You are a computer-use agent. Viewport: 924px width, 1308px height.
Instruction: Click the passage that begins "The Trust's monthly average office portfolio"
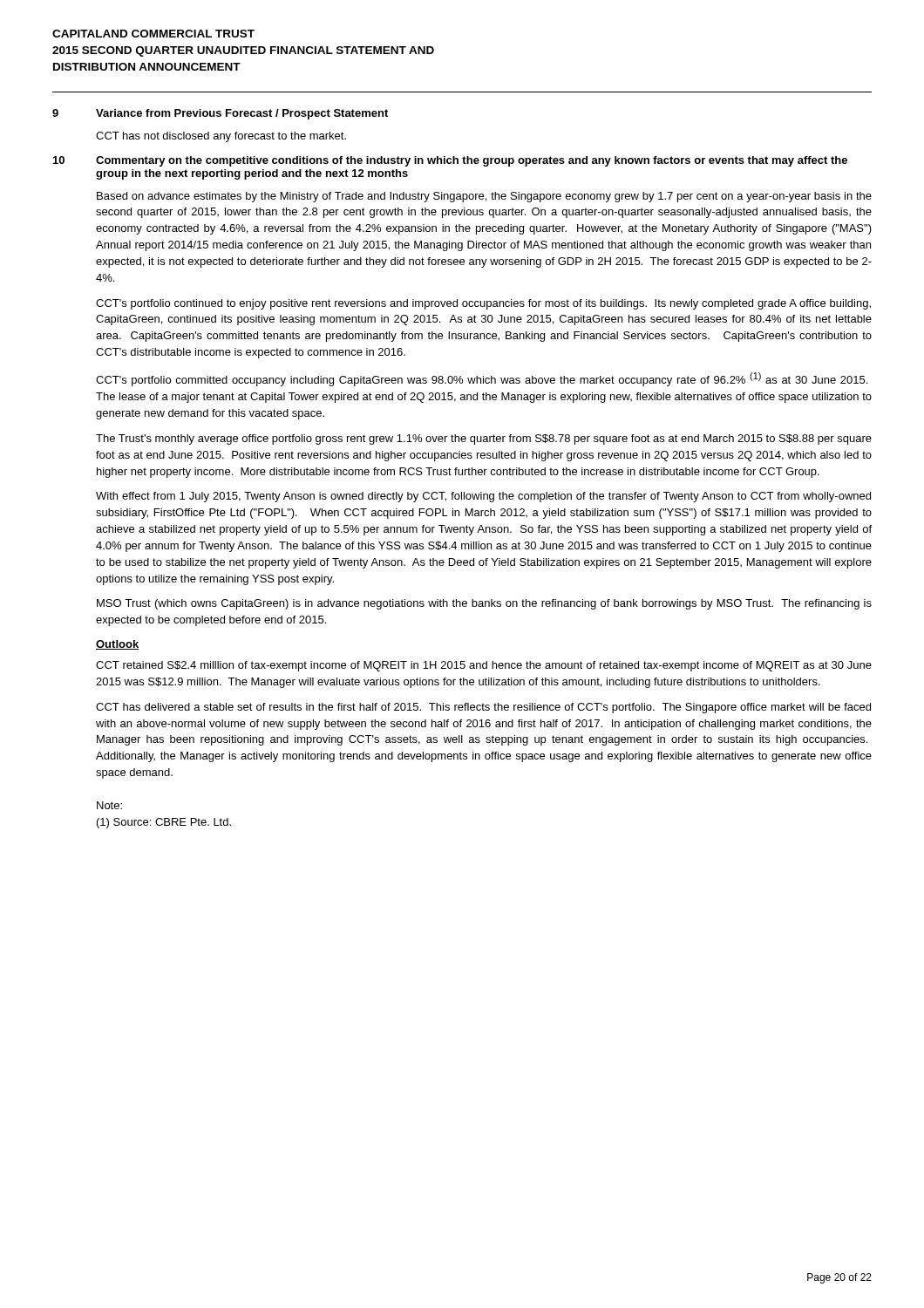(x=484, y=455)
